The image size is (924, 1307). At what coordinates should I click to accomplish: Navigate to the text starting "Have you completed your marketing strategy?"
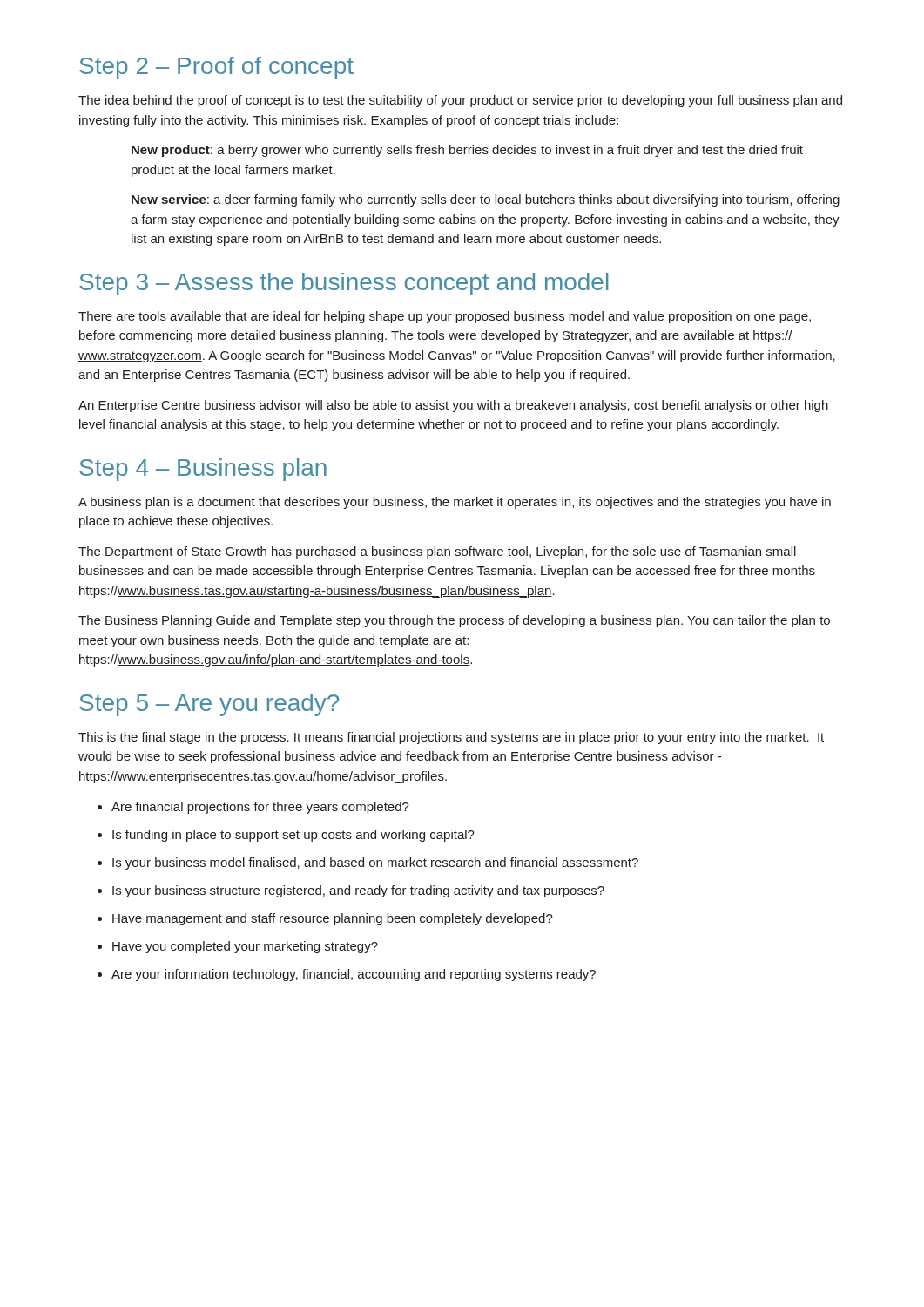pyautogui.click(x=238, y=947)
